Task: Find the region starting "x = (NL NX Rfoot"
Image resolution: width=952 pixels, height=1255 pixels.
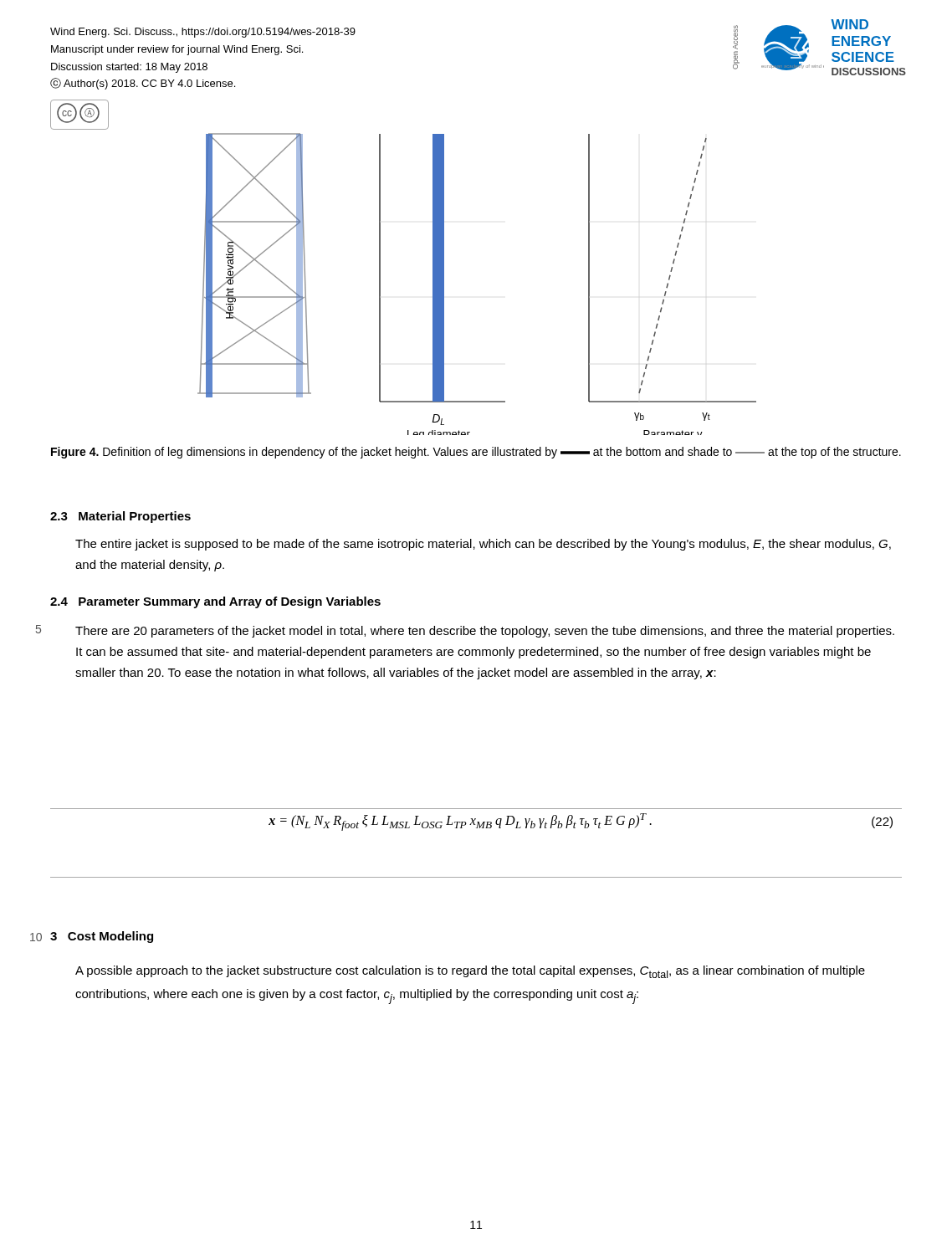Action: 472,821
